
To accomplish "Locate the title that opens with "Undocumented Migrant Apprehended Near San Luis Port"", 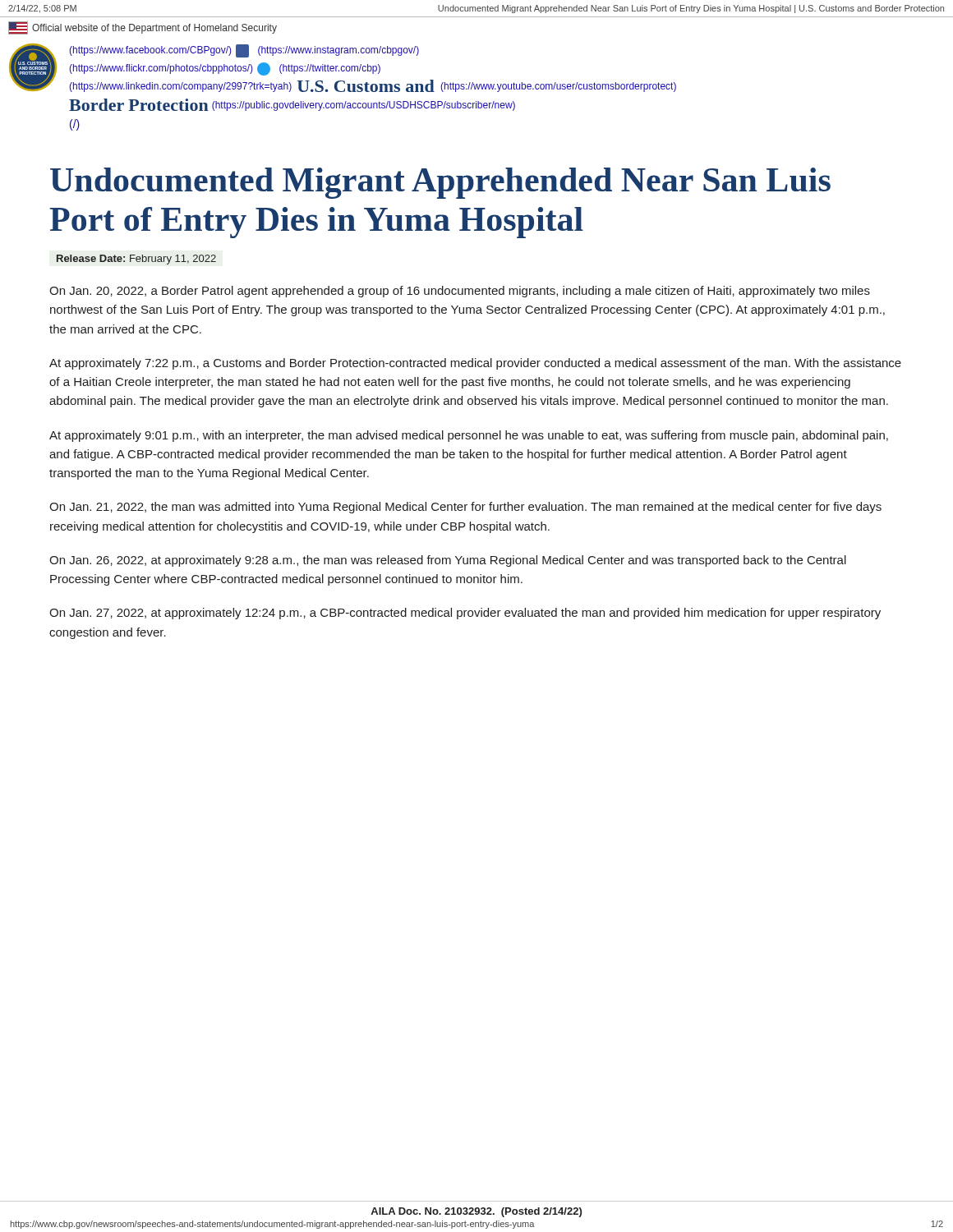I will (440, 199).
